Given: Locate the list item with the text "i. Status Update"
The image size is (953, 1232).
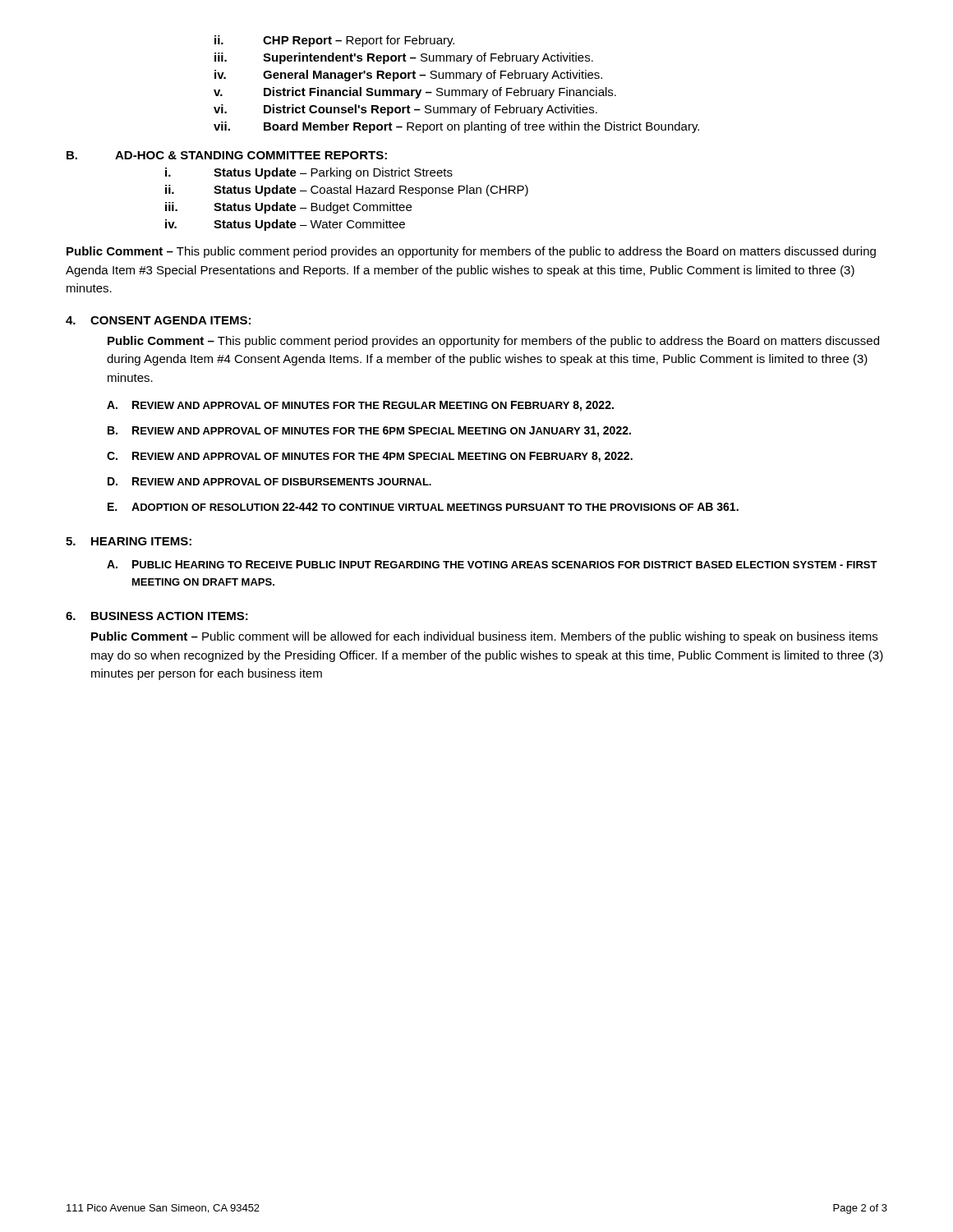Looking at the screenshot, I should (309, 173).
